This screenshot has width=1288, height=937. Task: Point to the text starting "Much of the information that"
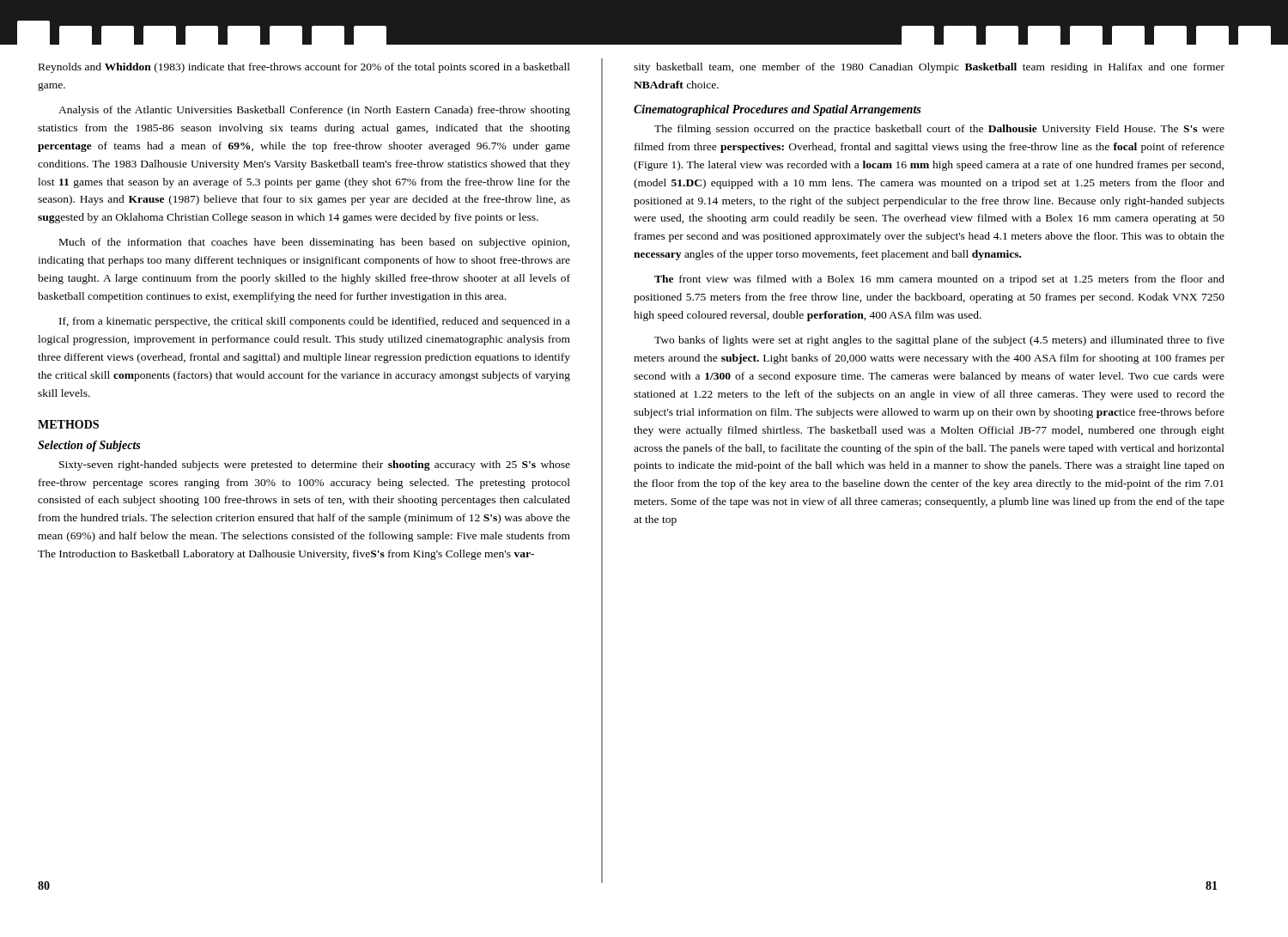(x=304, y=269)
